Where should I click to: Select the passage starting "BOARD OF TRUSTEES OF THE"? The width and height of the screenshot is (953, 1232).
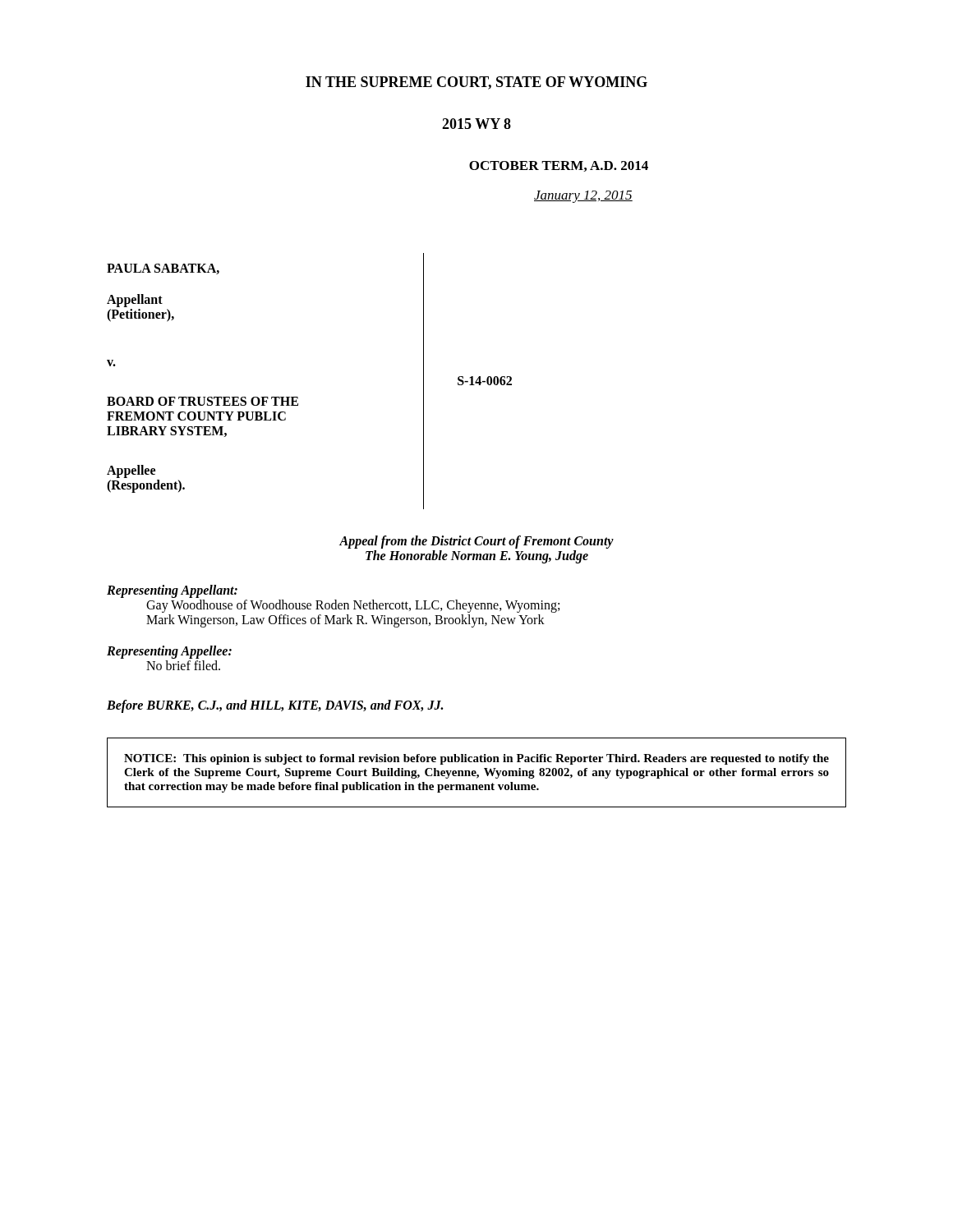tap(203, 416)
